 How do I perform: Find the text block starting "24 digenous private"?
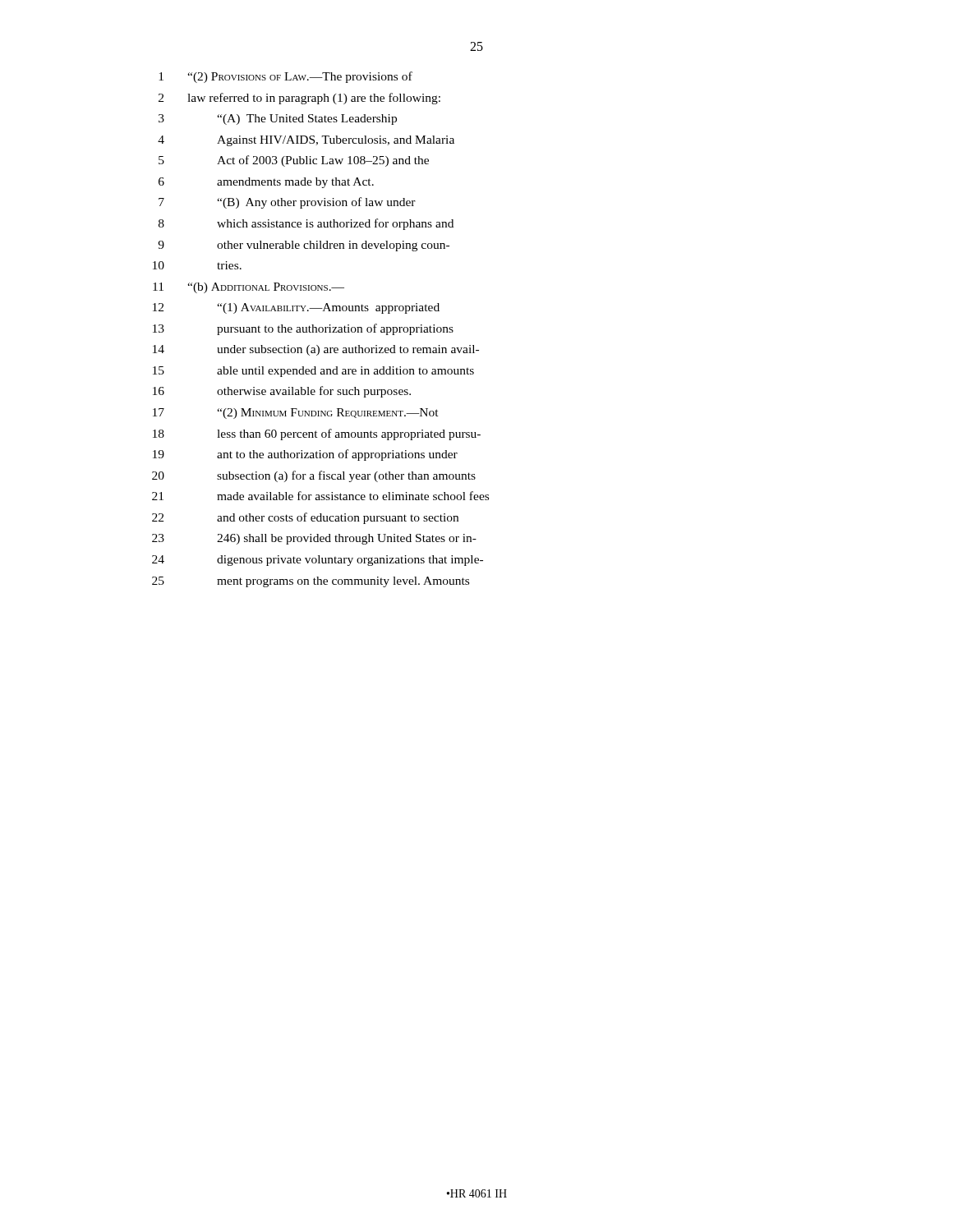tap(486, 559)
